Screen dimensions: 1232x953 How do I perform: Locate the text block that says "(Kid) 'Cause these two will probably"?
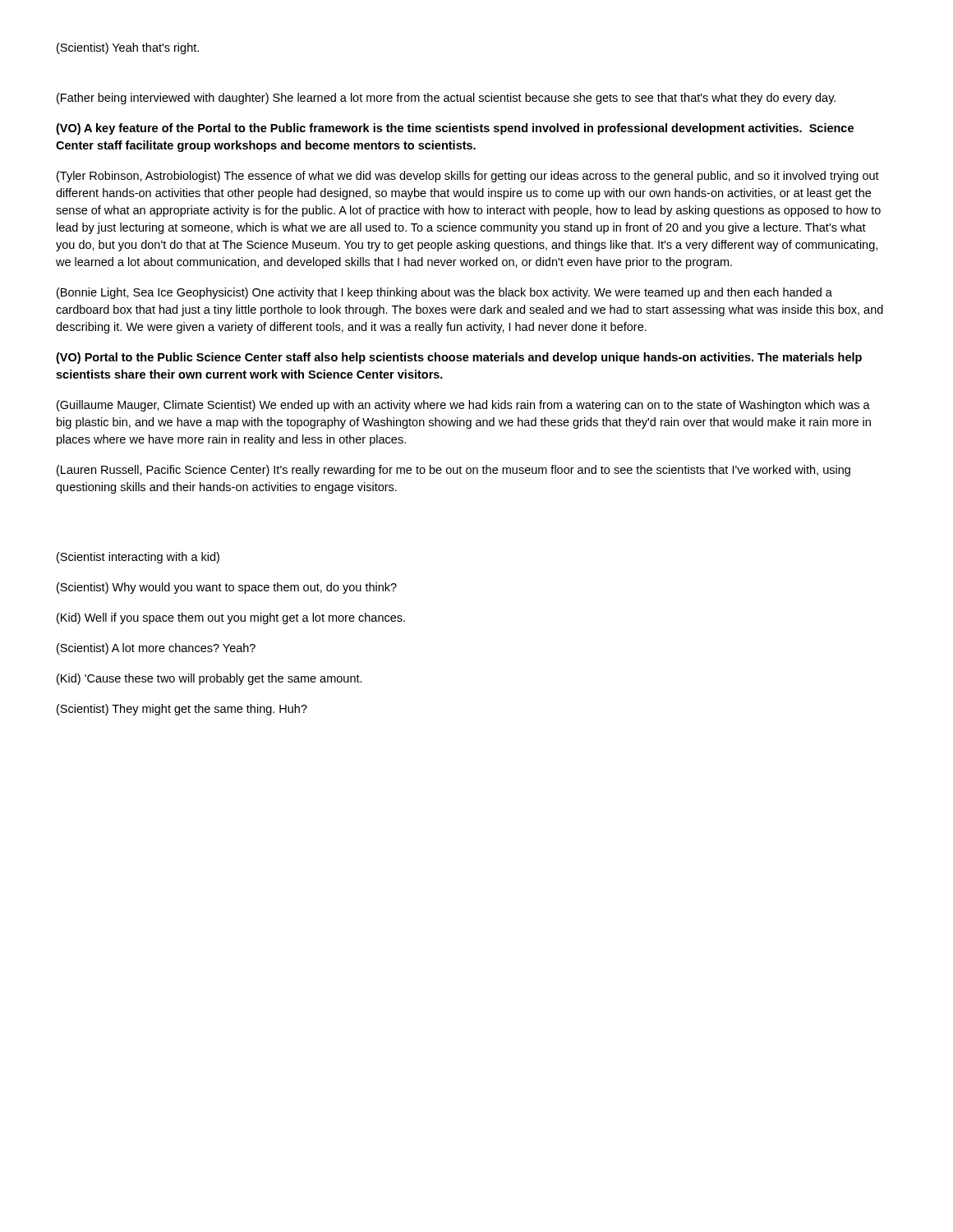209,679
